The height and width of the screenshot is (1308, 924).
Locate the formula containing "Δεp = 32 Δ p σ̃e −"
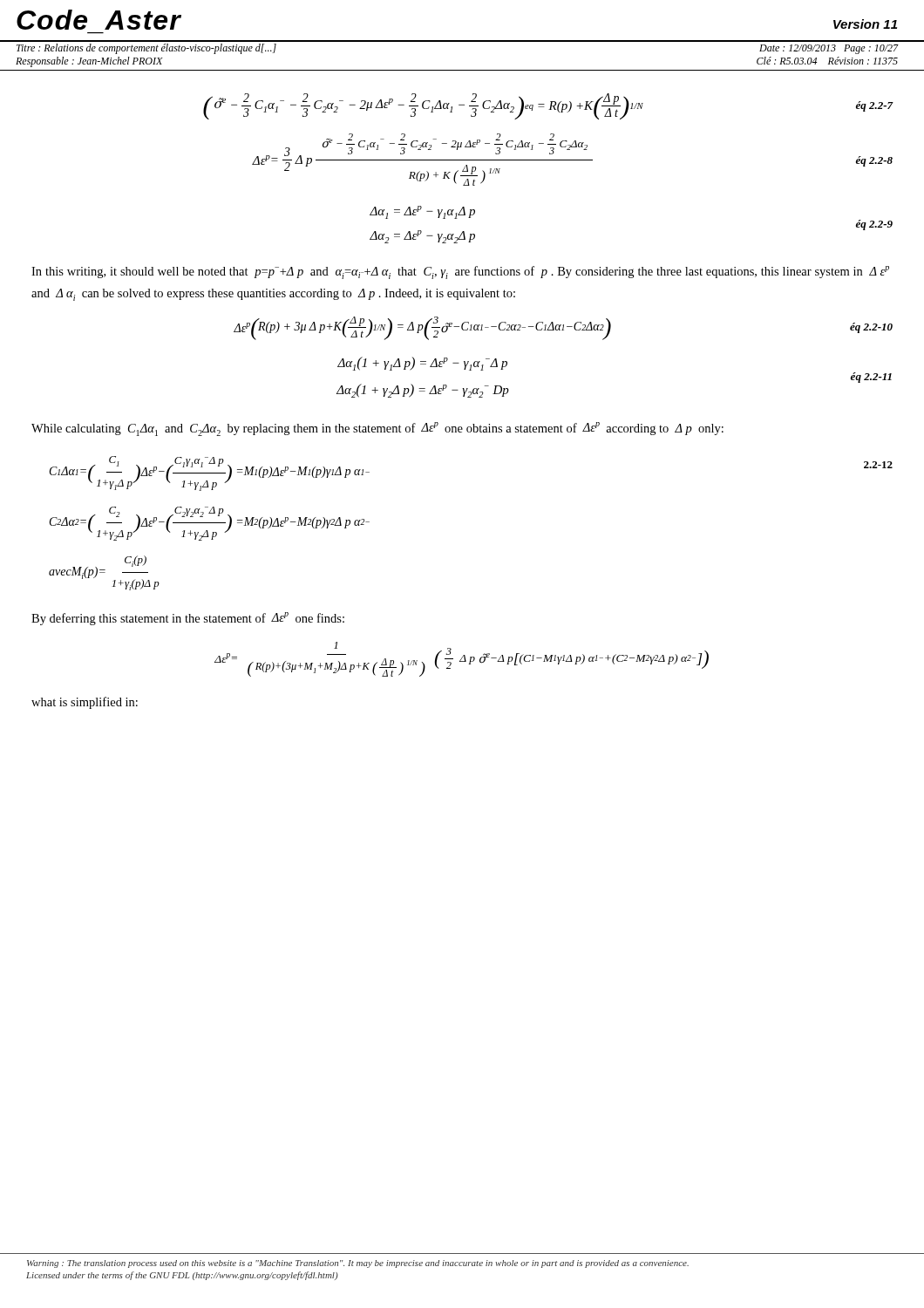[462, 160]
